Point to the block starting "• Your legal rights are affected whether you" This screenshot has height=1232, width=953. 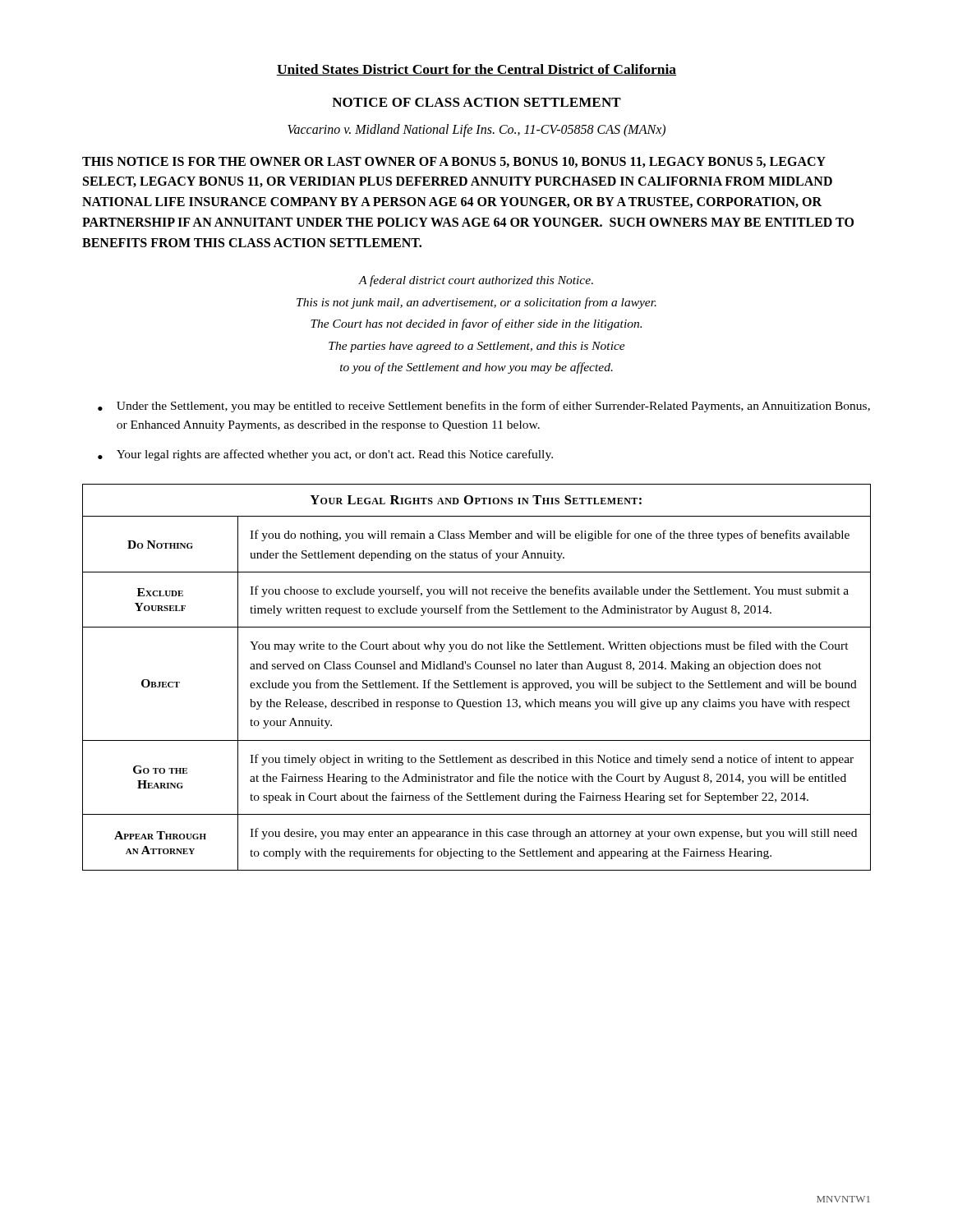(484, 457)
